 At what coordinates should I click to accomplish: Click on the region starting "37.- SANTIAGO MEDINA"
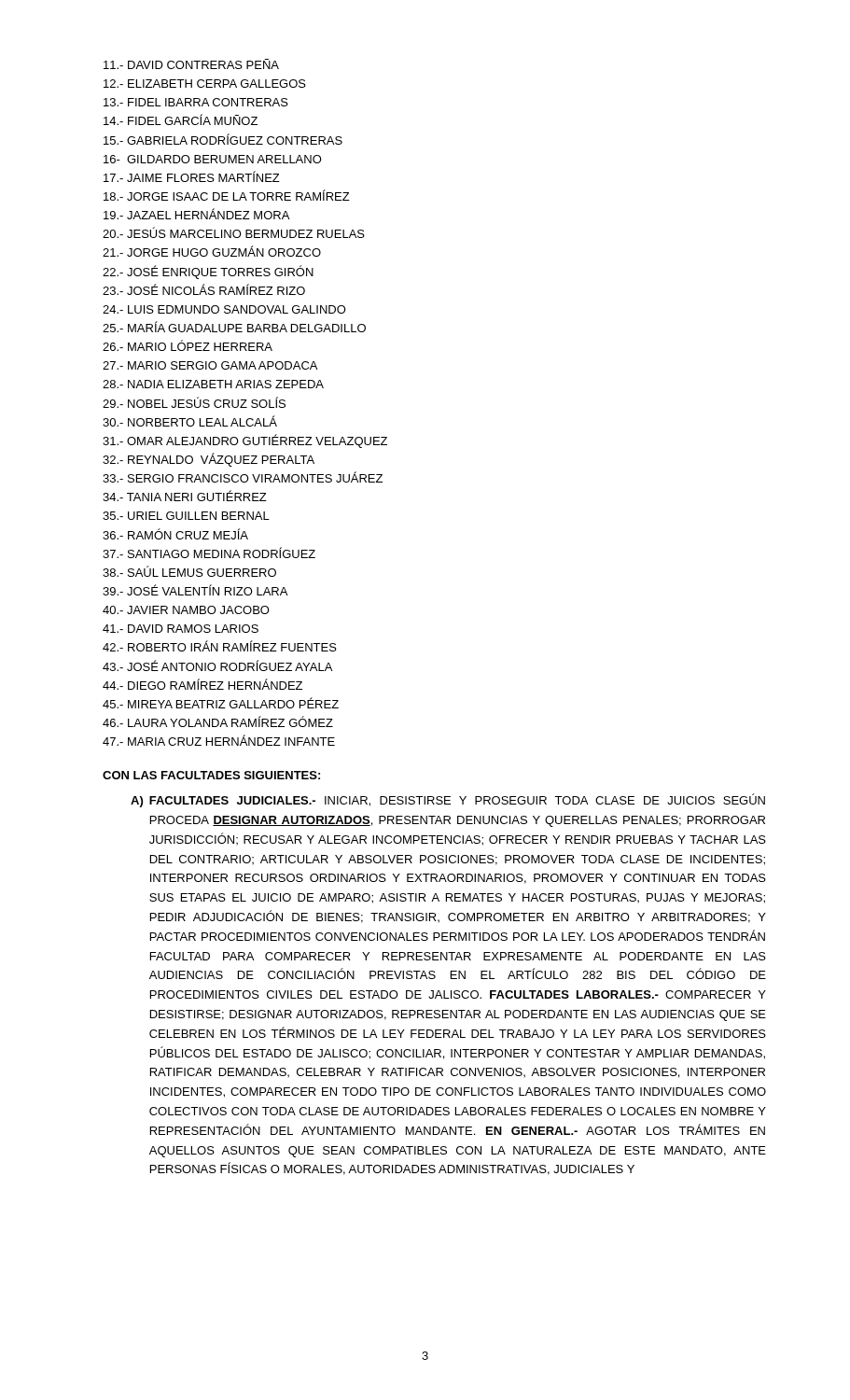click(209, 554)
